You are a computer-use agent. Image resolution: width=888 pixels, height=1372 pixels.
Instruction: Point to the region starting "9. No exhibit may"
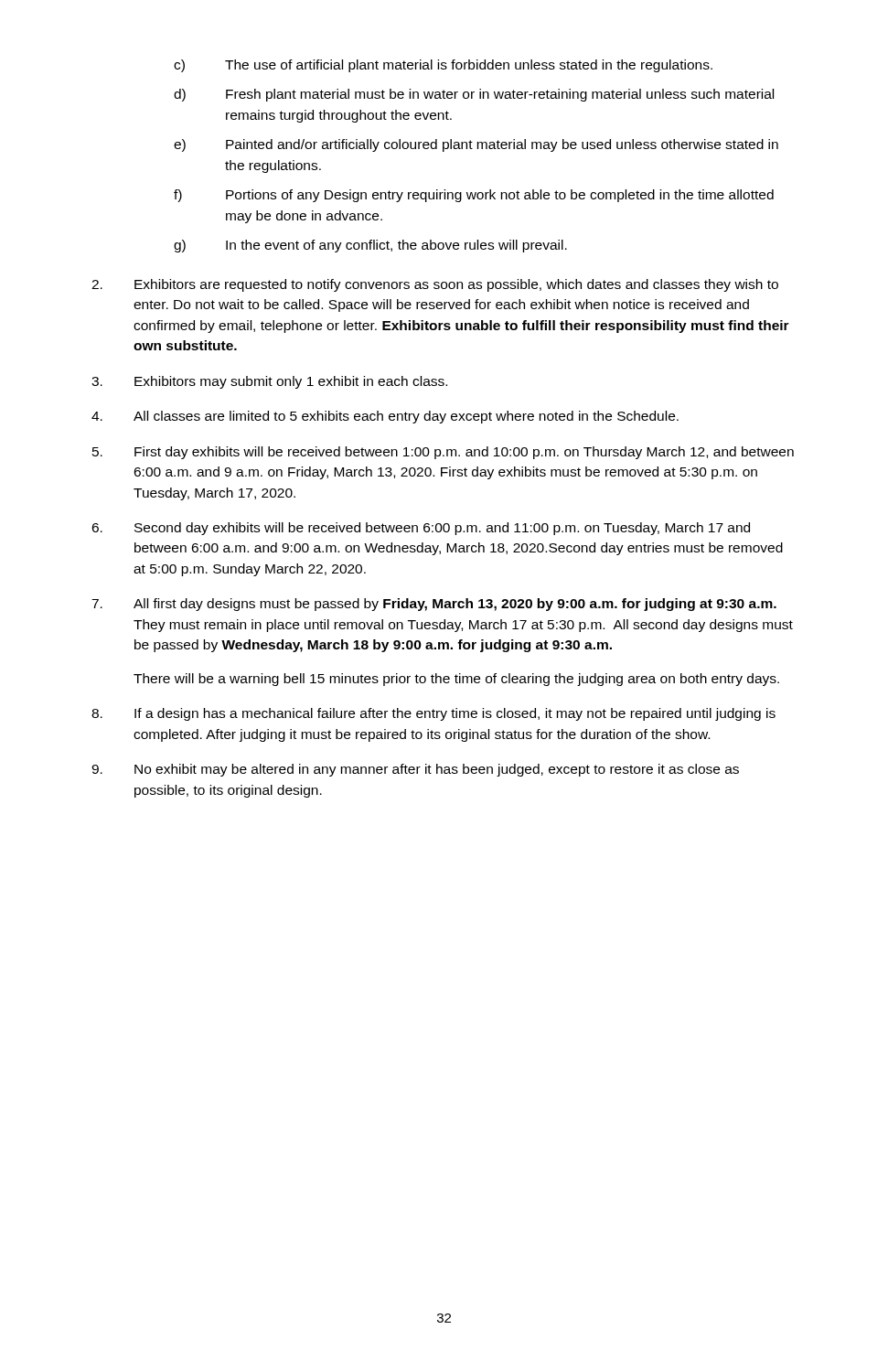[444, 780]
